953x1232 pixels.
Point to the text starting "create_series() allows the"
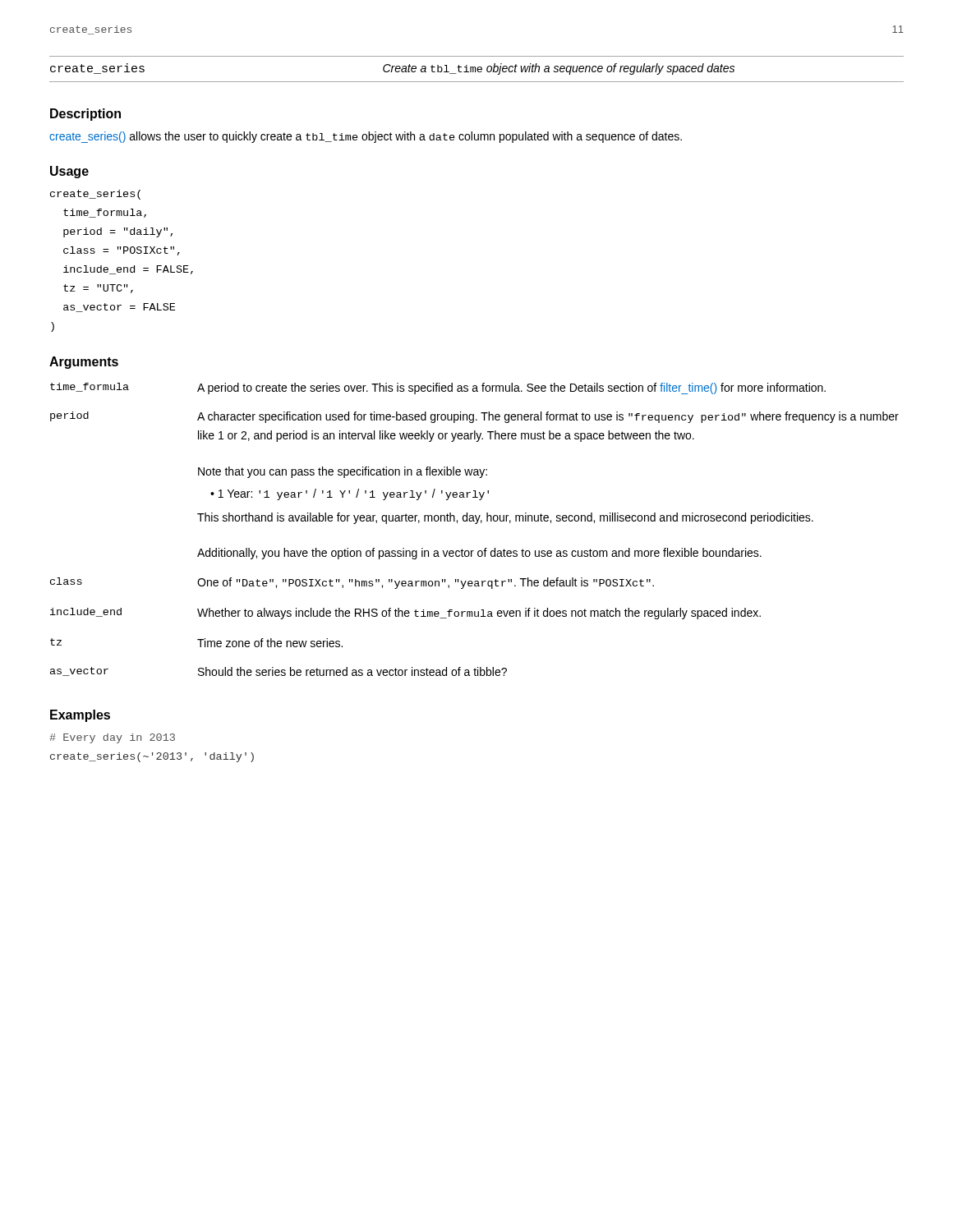366,137
